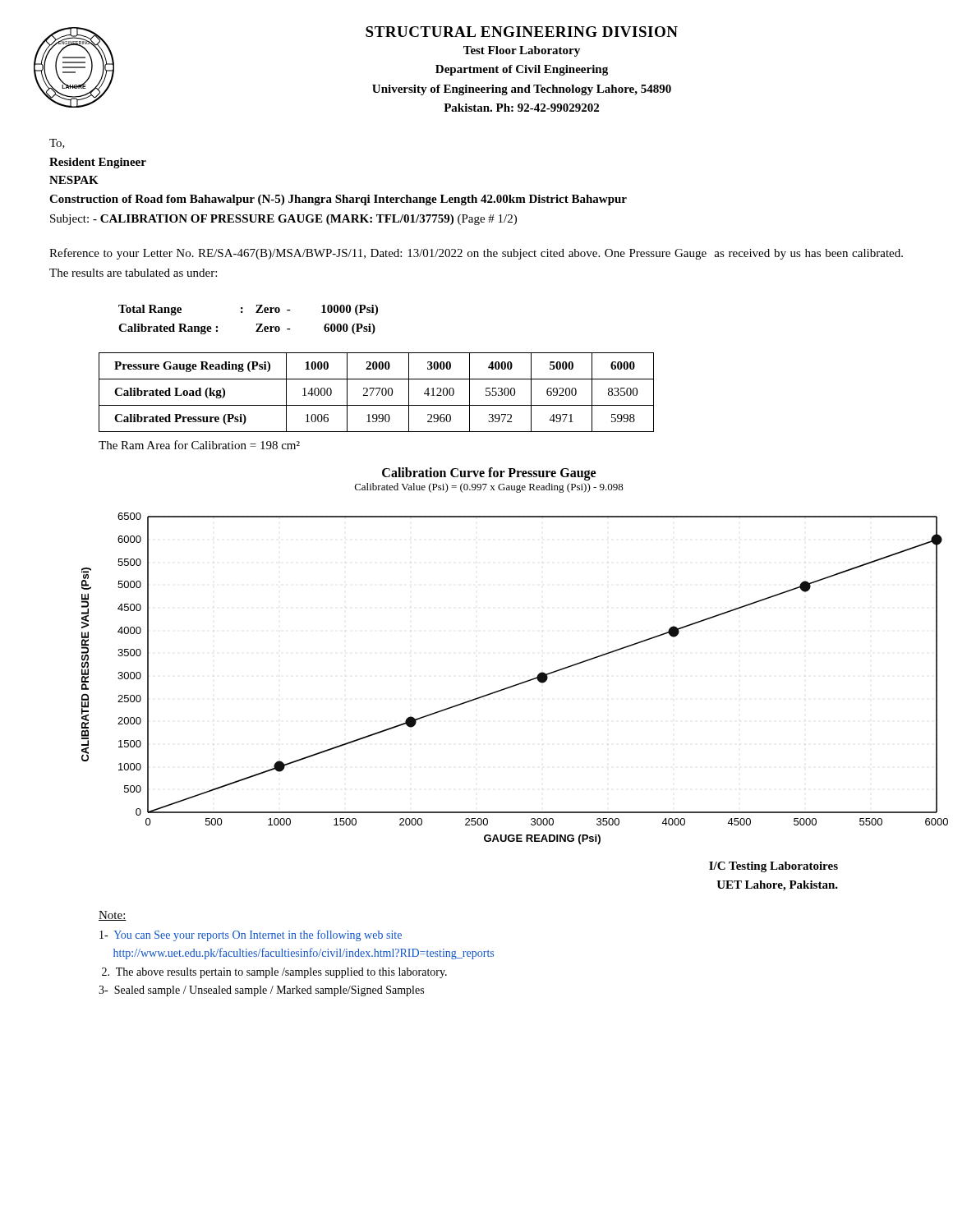Point to the block beginning "2. The above"
Viewport: 953px width, 1232px height.
(273, 972)
